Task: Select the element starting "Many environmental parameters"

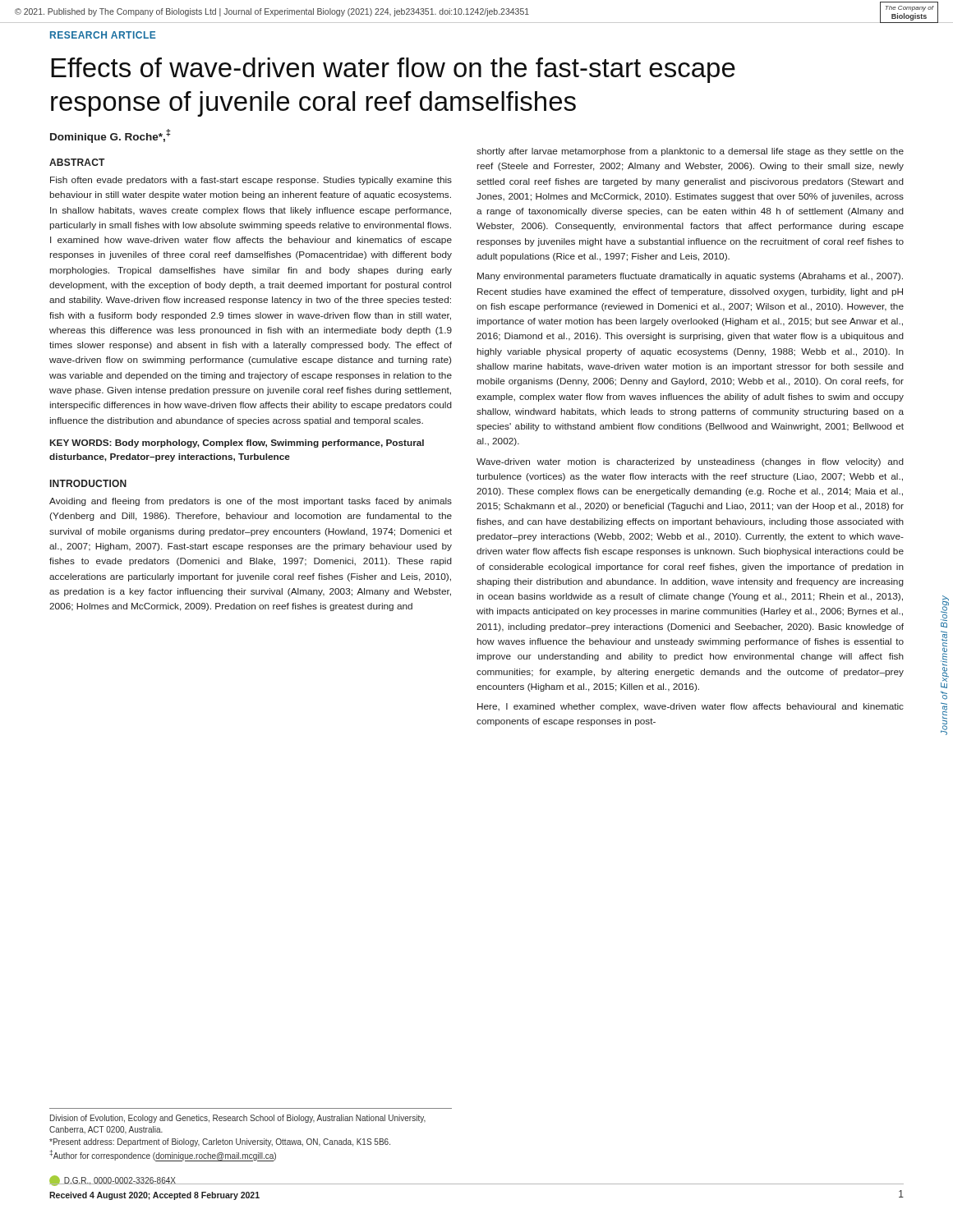Action: [690, 359]
